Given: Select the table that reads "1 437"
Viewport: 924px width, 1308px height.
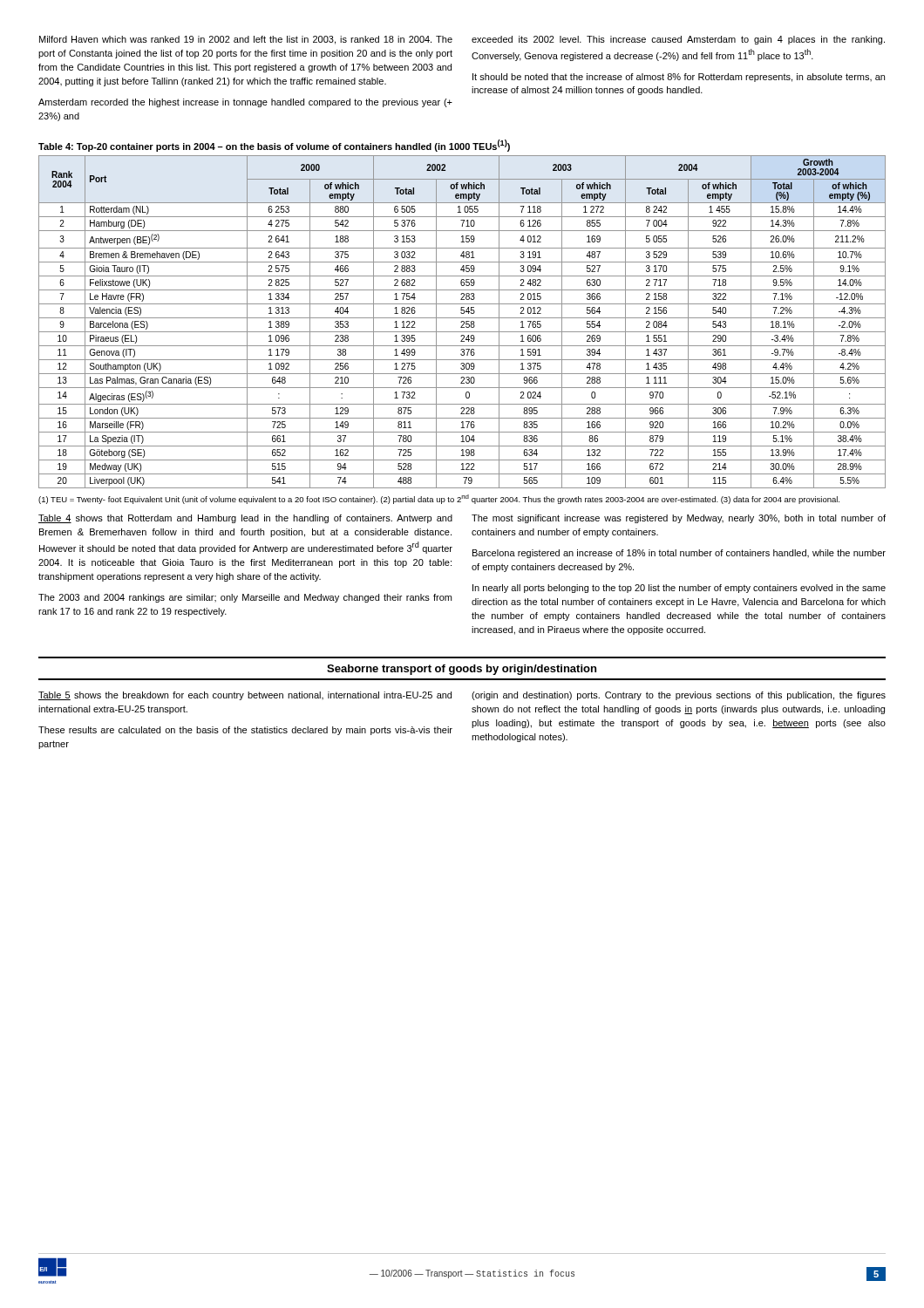Looking at the screenshot, I should tap(462, 322).
